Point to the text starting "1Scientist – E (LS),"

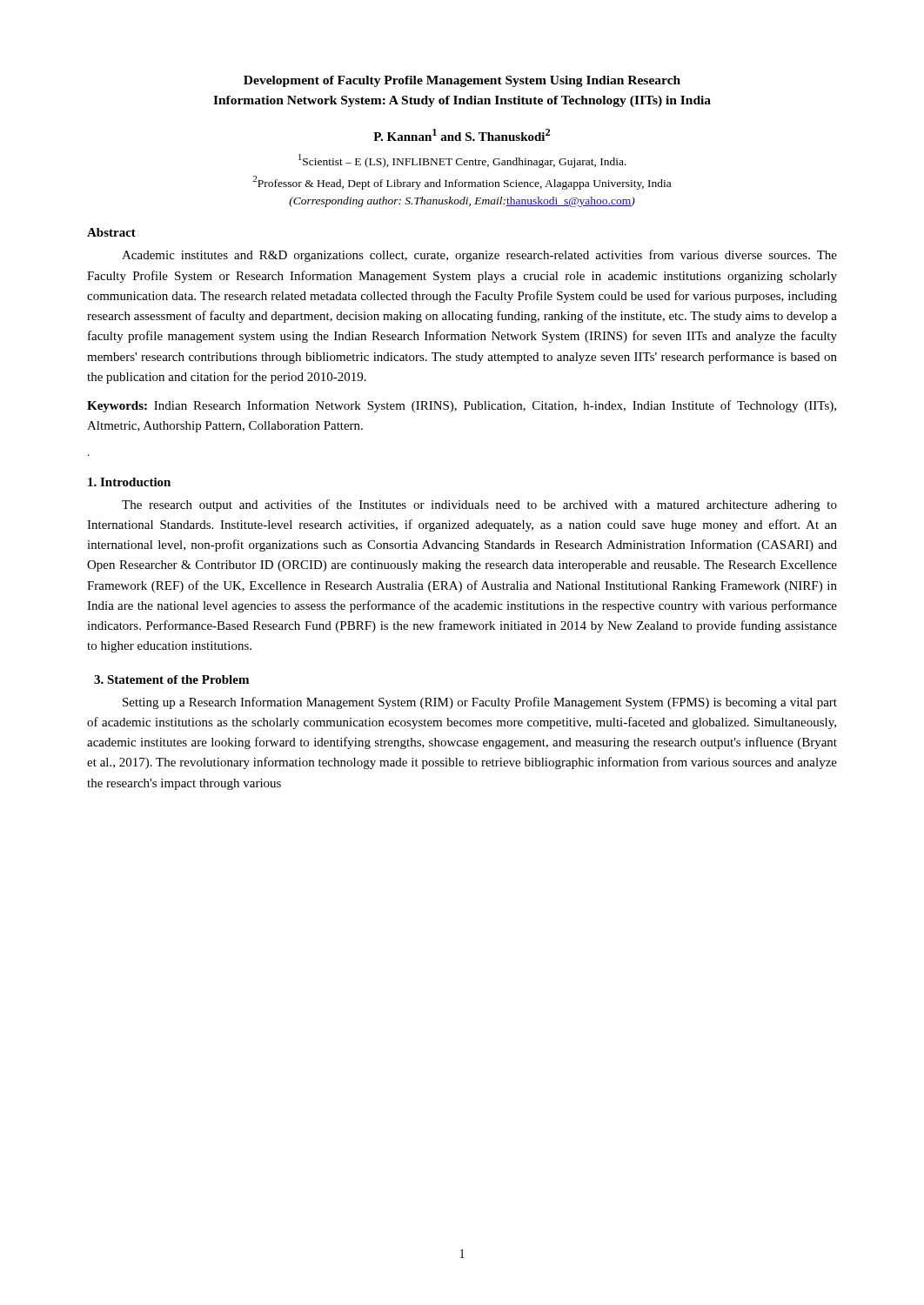[x=462, y=159]
